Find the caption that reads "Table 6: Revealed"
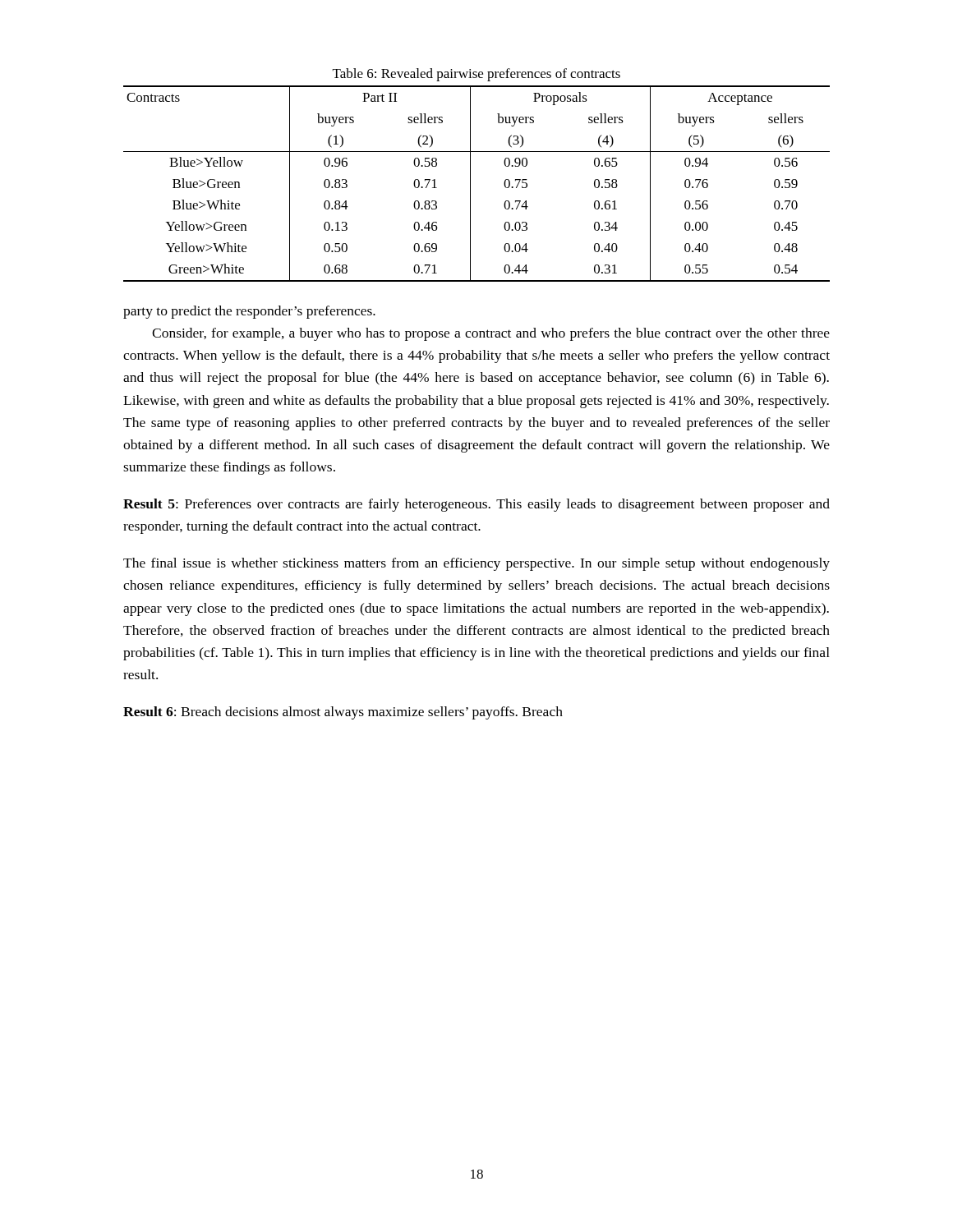Screen dimensions: 1232x953 [476, 73]
